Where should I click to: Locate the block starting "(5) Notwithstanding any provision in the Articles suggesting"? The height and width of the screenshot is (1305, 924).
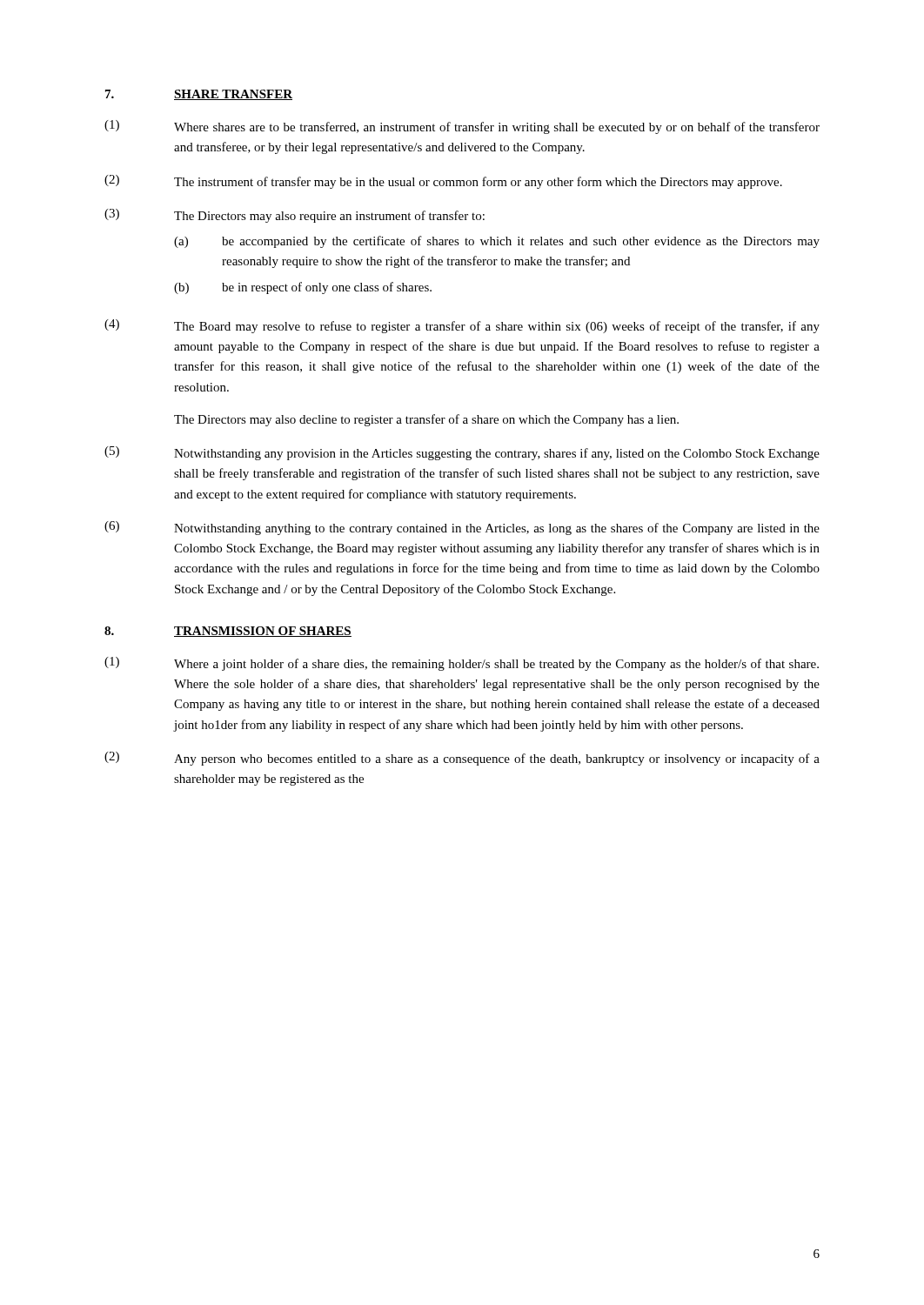click(x=462, y=474)
